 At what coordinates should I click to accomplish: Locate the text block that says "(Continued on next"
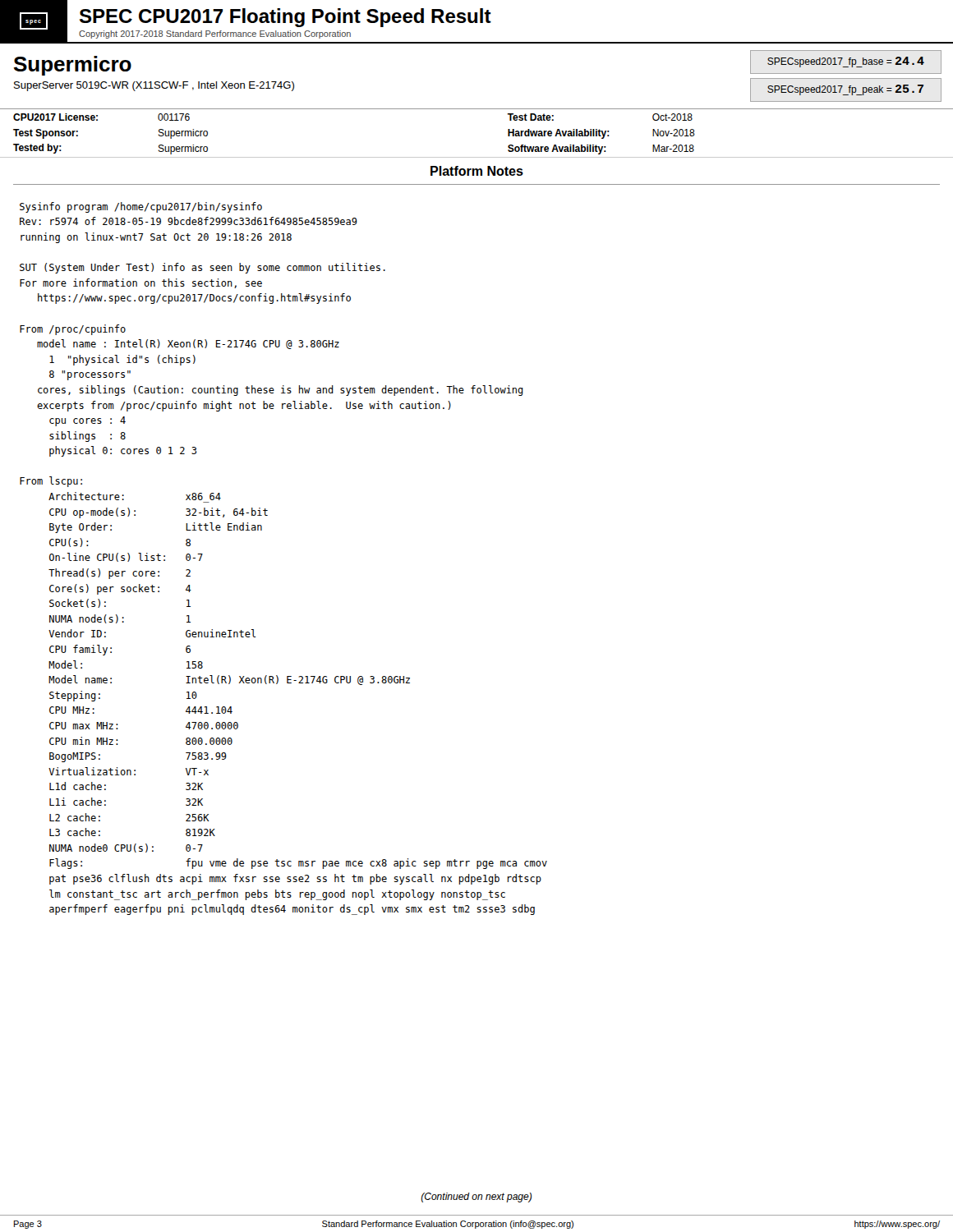476,1197
